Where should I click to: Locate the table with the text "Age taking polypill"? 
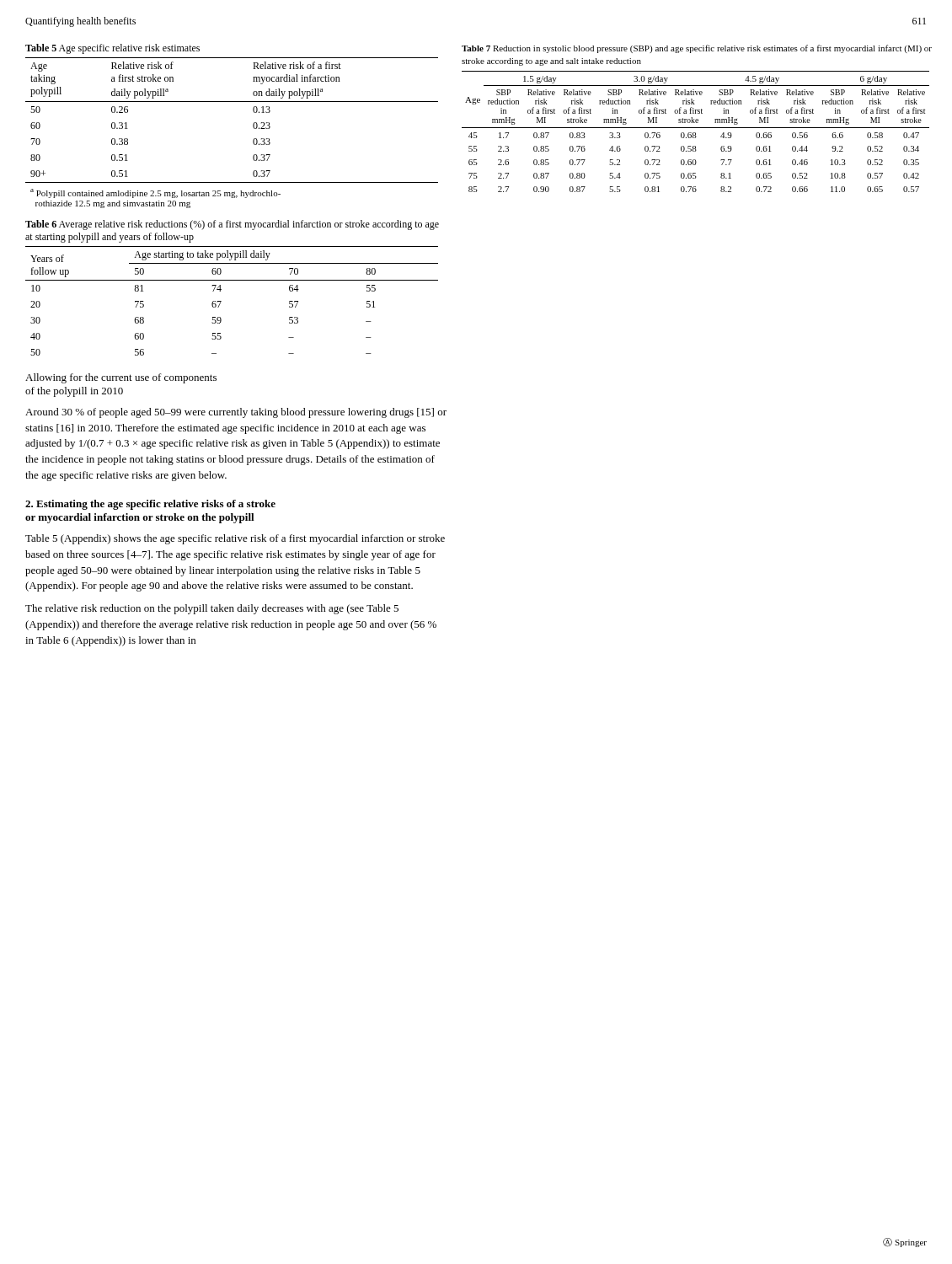236,133
